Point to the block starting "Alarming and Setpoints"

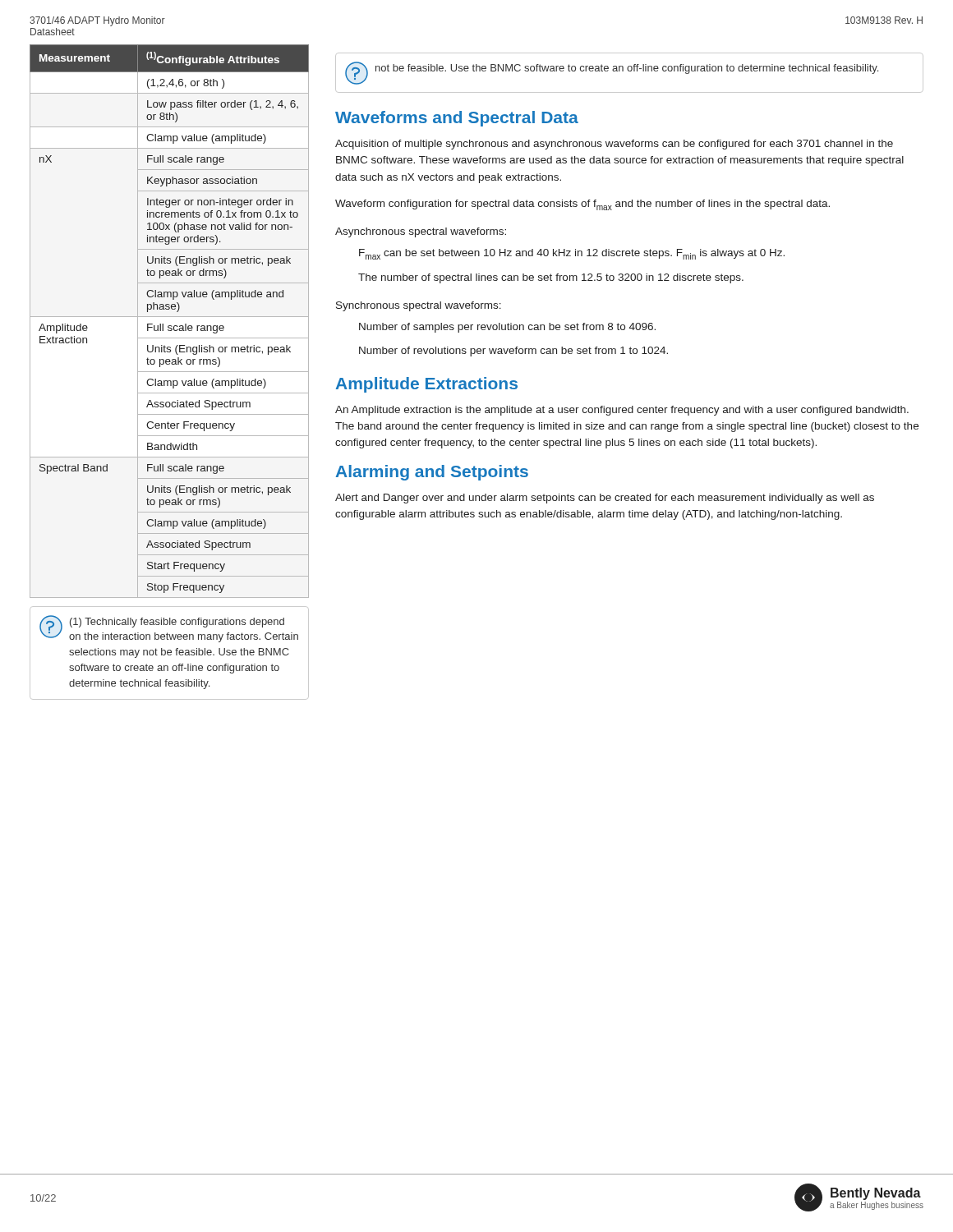(432, 473)
